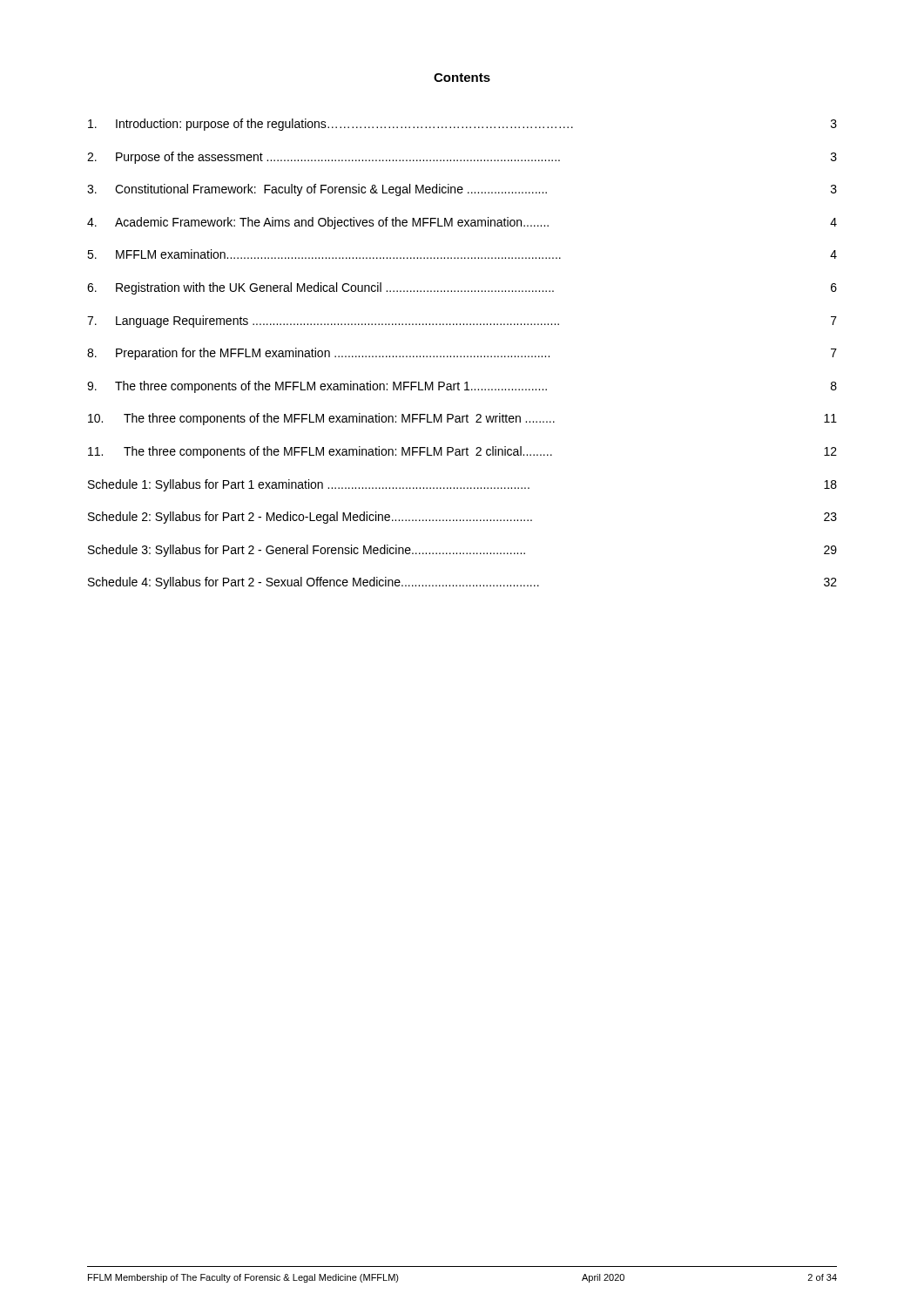The height and width of the screenshot is (1307, 924).
Task: Find the list item that reads "3. Constitutional Framework: Faculty of Forensic &"
Action: coord(462,190)
